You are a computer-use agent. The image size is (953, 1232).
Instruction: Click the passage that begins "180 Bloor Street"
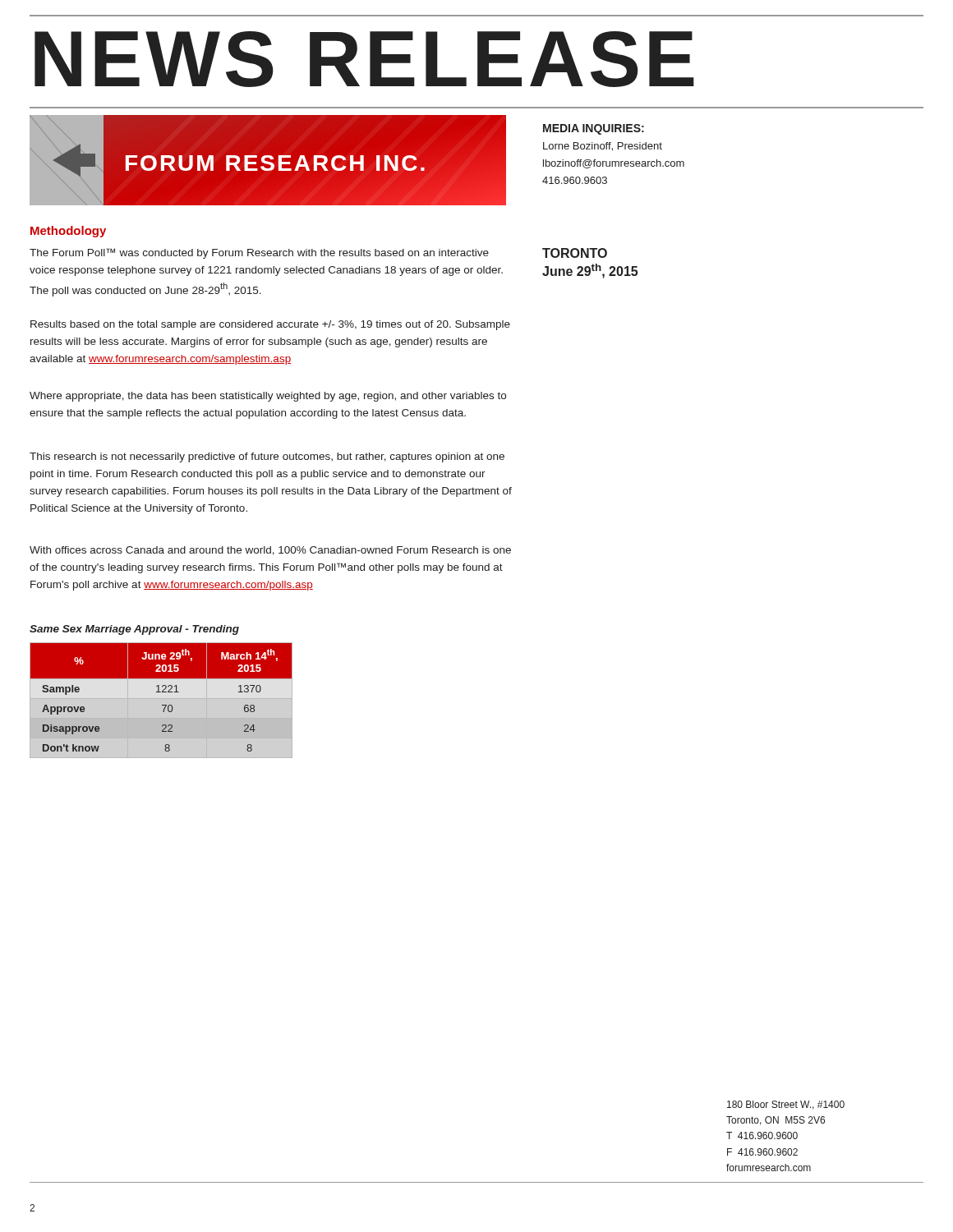click(x=785, y=1136)
